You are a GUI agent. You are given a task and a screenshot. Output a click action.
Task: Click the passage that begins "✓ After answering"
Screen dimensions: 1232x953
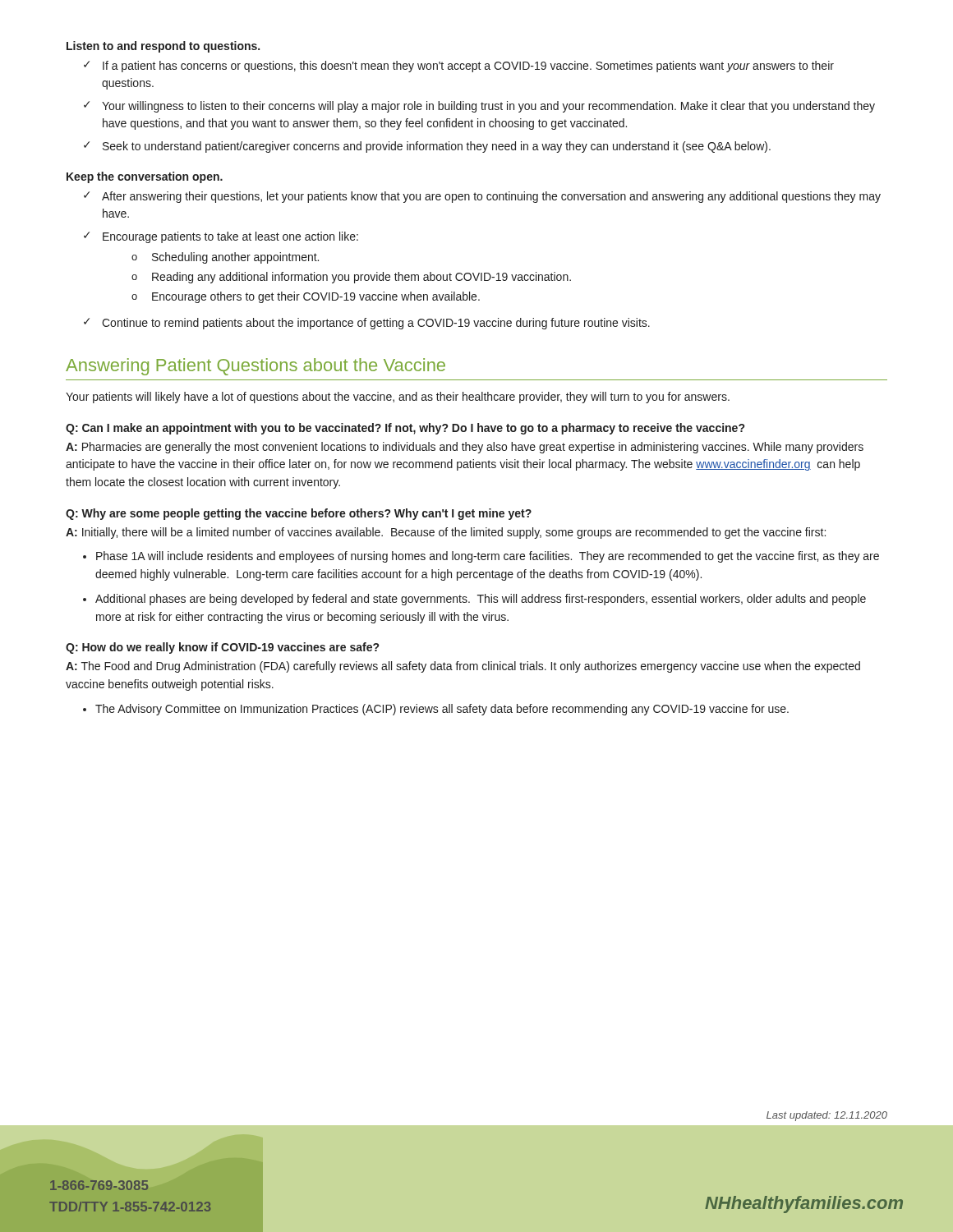(x=485, y=205)
